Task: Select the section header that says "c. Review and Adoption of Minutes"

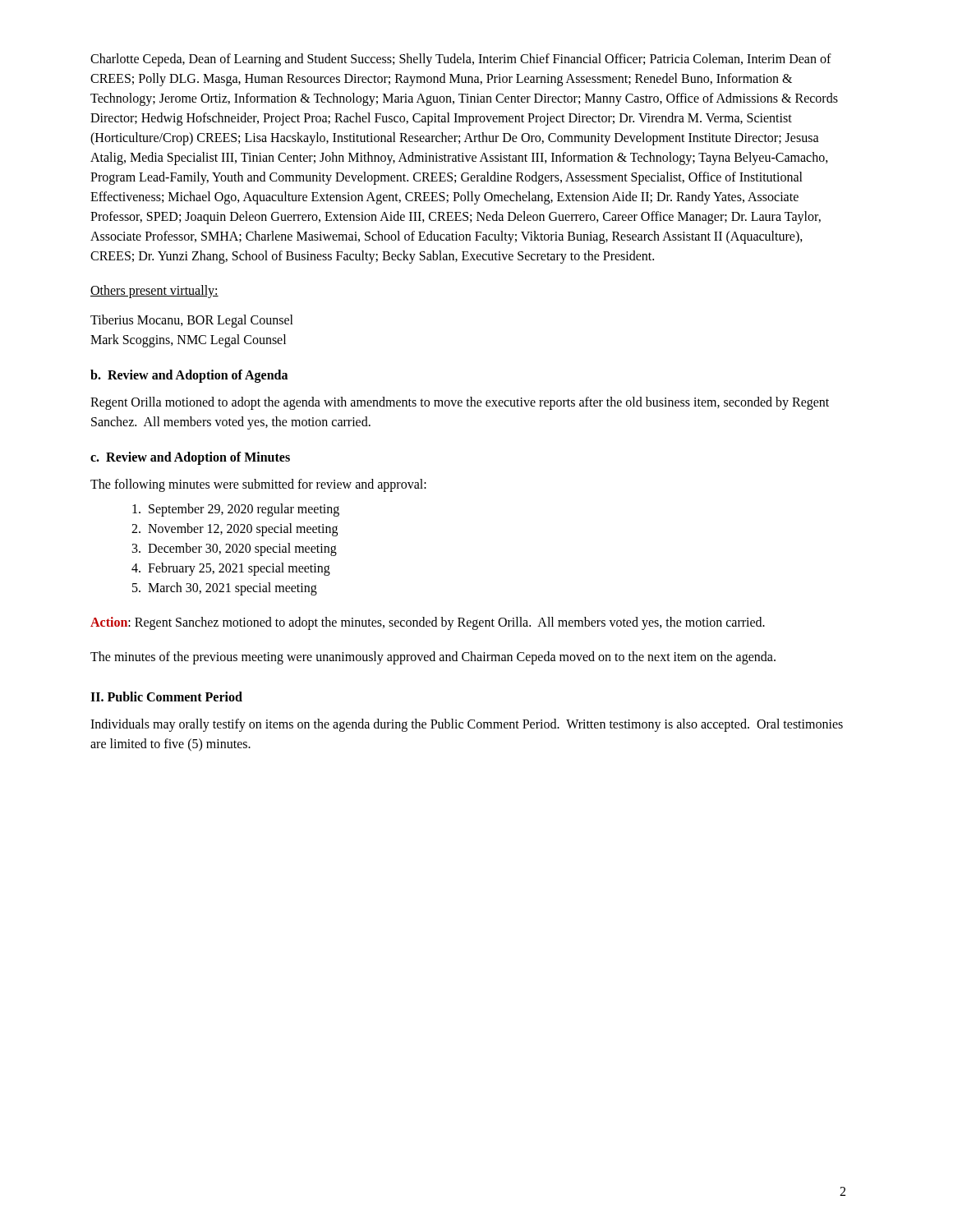Action: coord(190,457)
